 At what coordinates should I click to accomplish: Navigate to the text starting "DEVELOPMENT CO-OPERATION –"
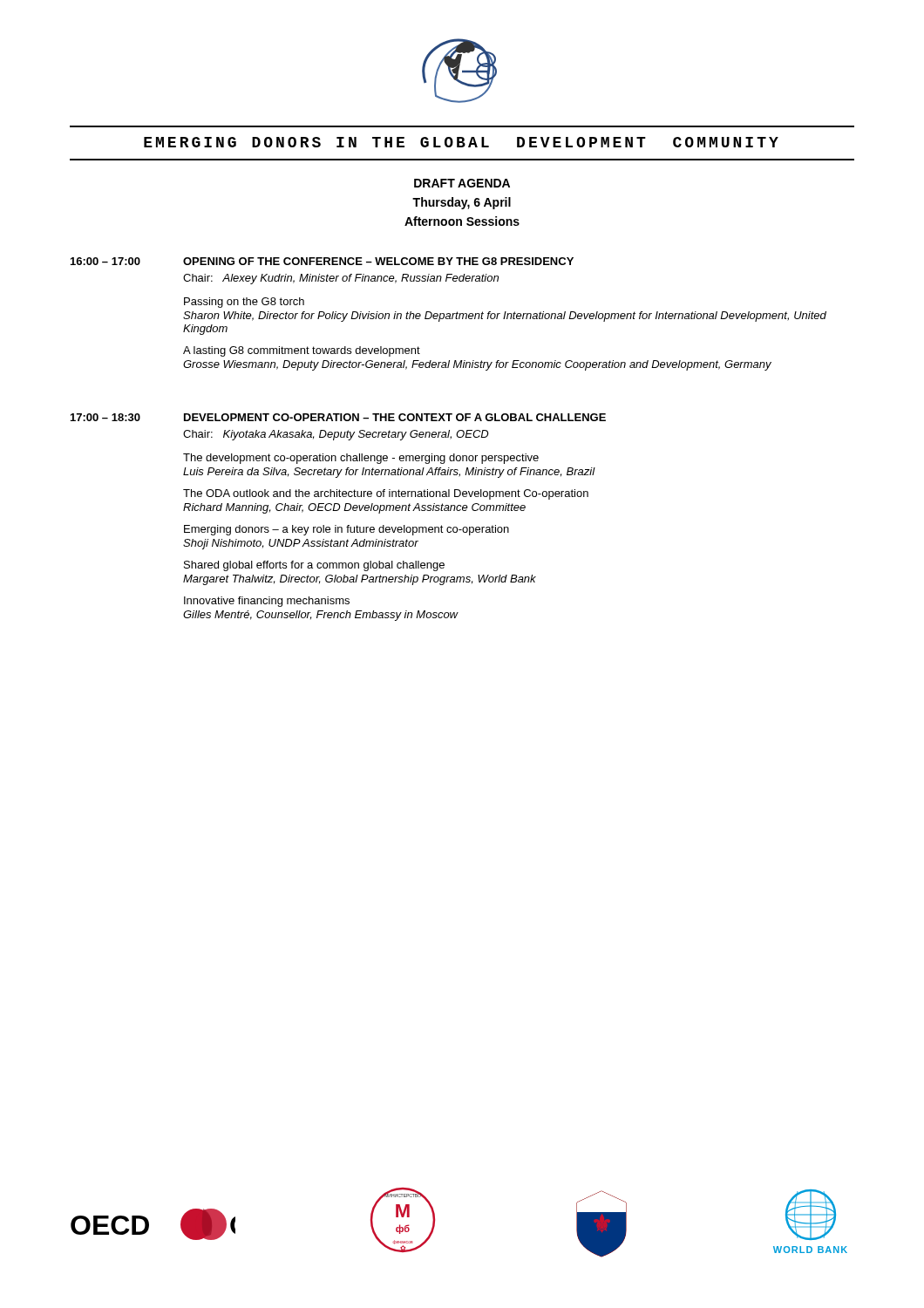(x=395, y=417)
